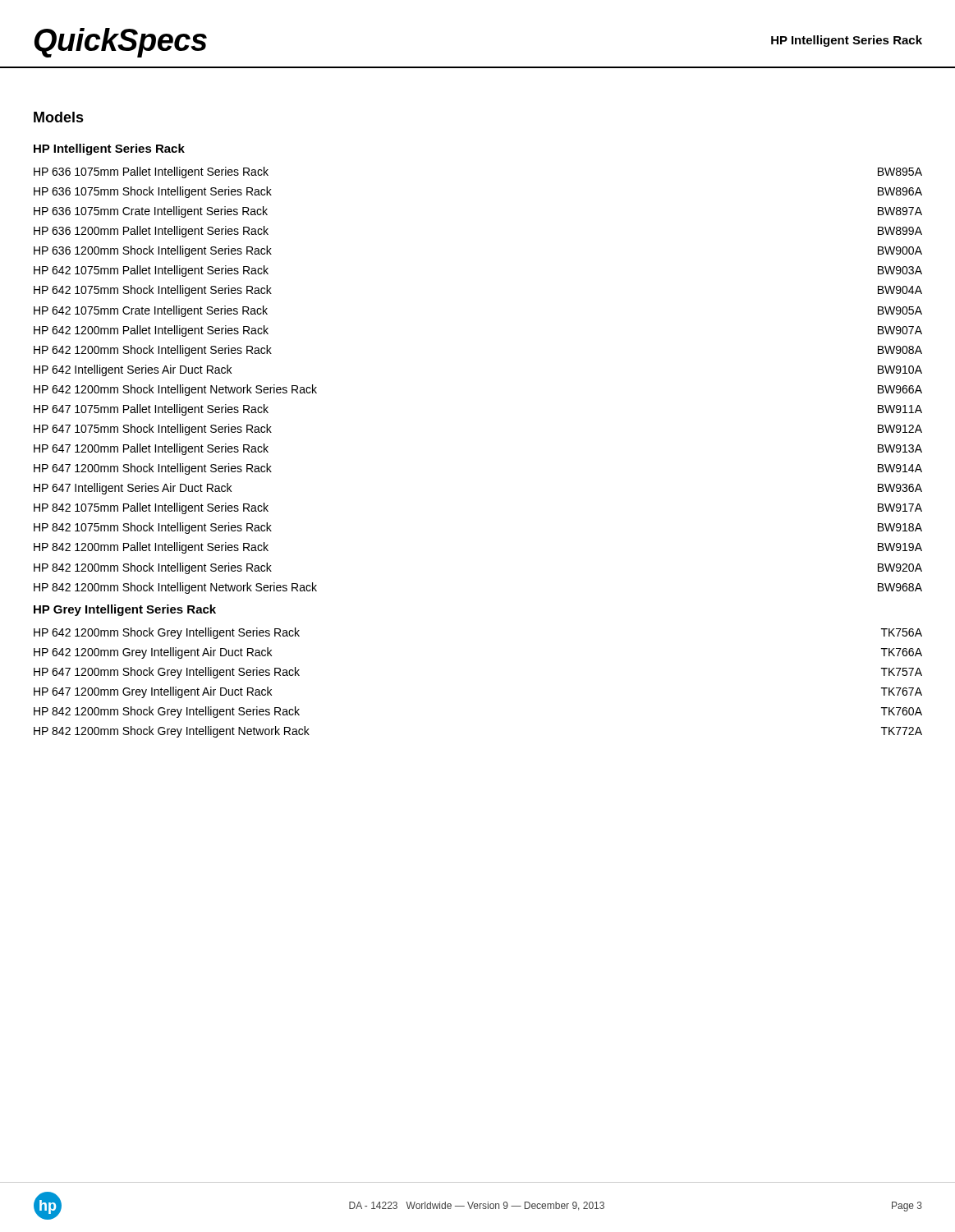This screenshot has width=955, height=1232.
Task: Locate the list item that reads "HP 636 1075mm Crate"
Action: (x=147, y=211)
